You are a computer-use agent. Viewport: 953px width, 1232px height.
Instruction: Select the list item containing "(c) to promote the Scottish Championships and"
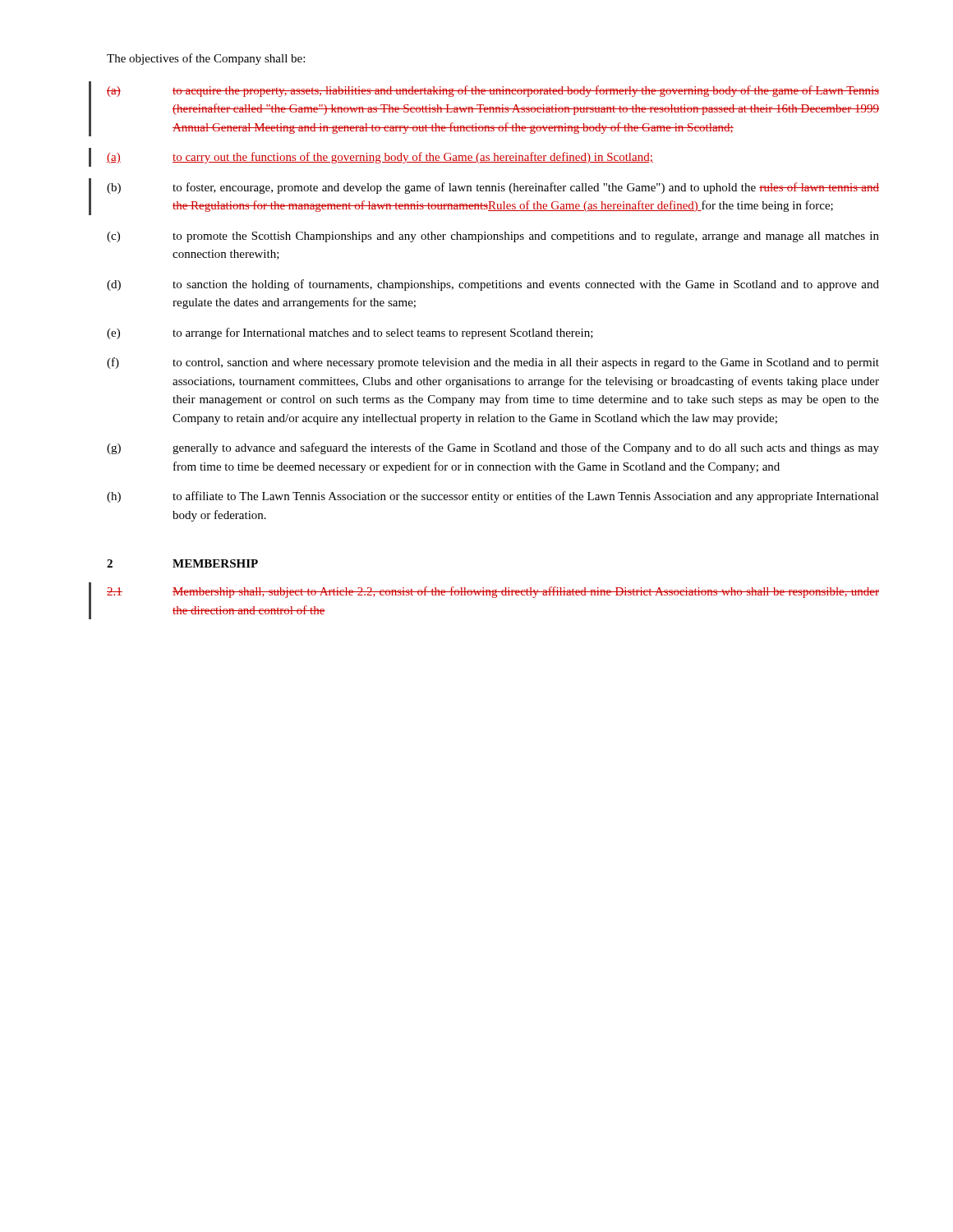[x=493, y=245]
